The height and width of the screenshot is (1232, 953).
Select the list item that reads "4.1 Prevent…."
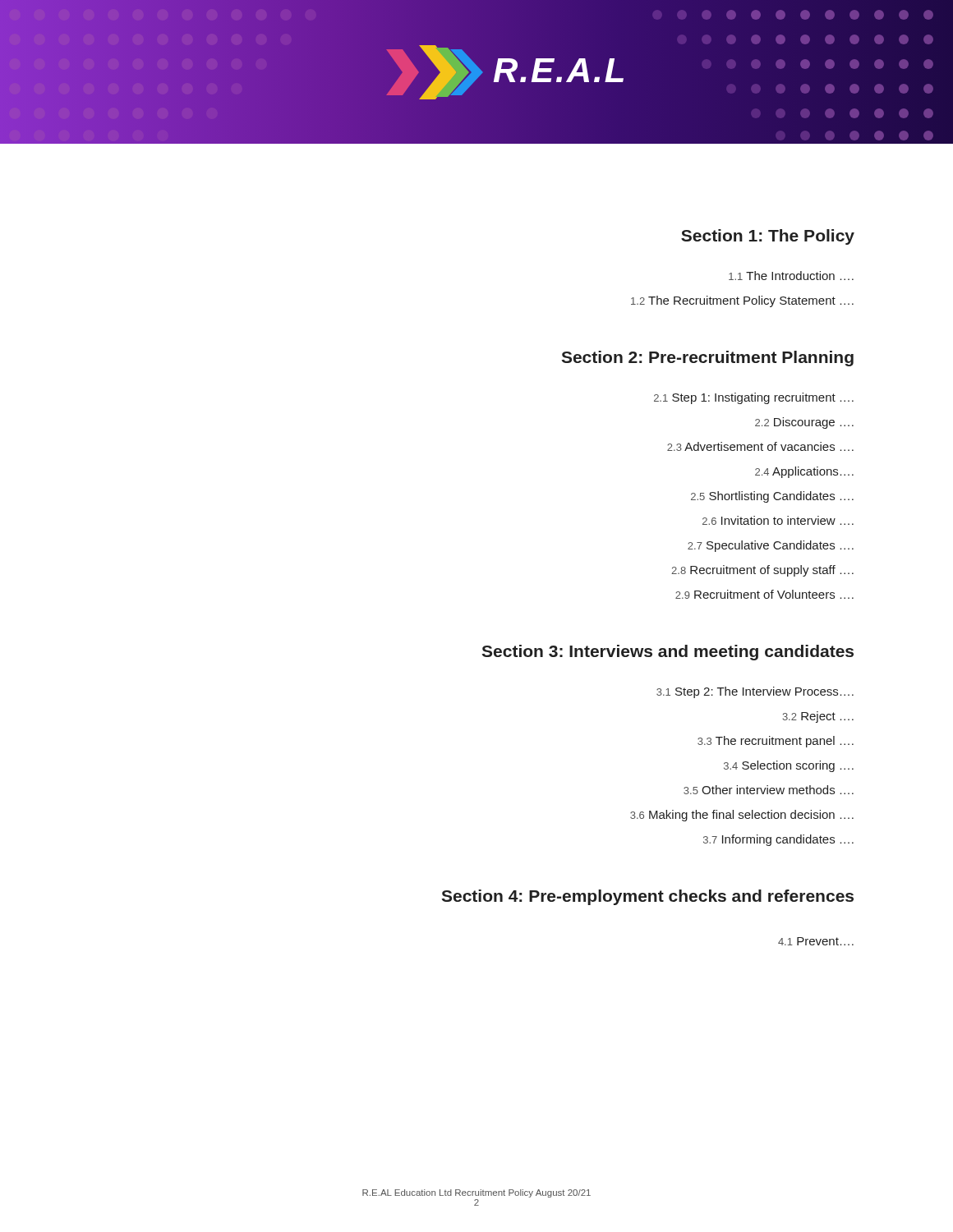816,941
